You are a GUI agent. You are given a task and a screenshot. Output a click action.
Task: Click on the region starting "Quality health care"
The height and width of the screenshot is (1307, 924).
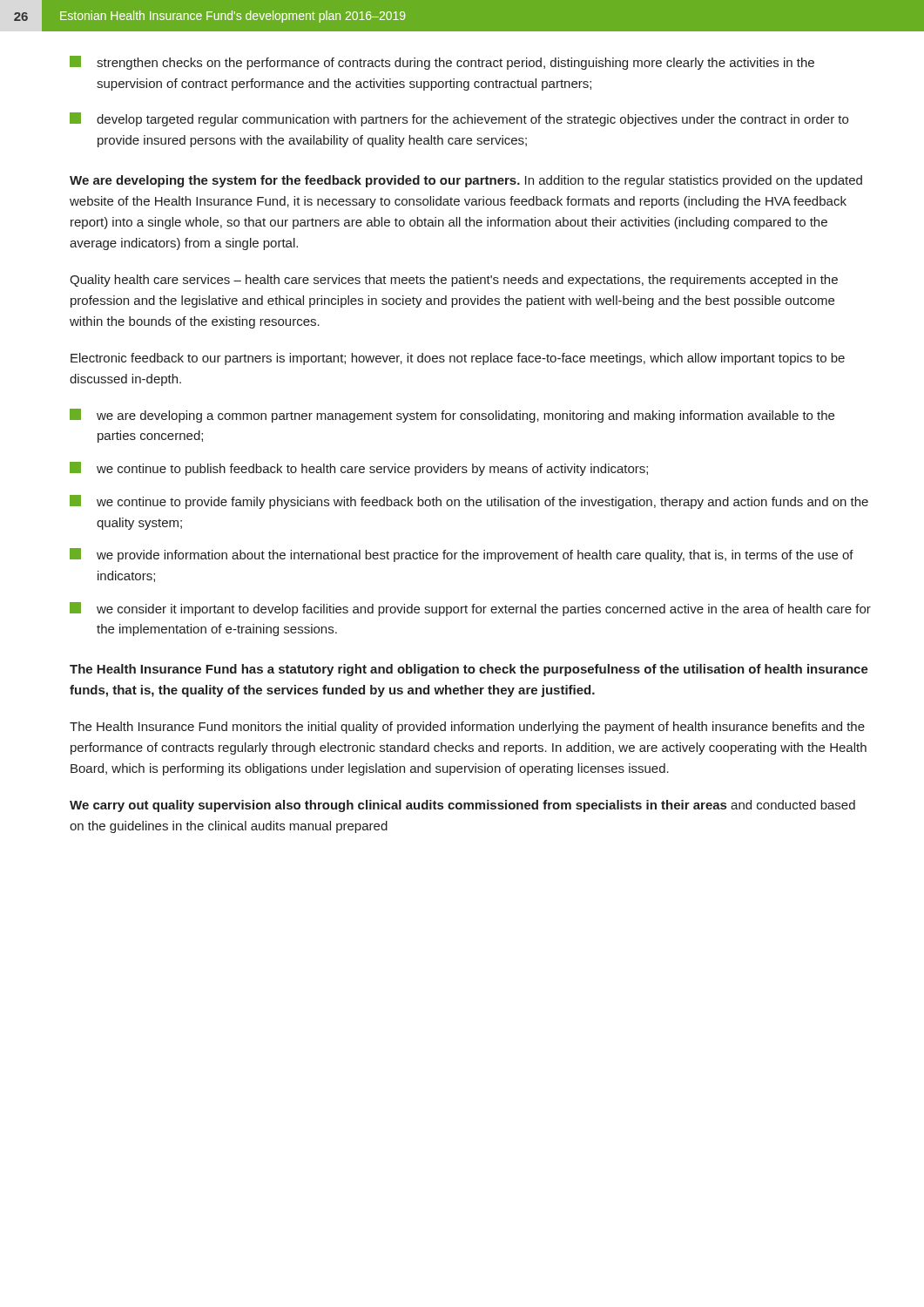[x=454, y=300]
